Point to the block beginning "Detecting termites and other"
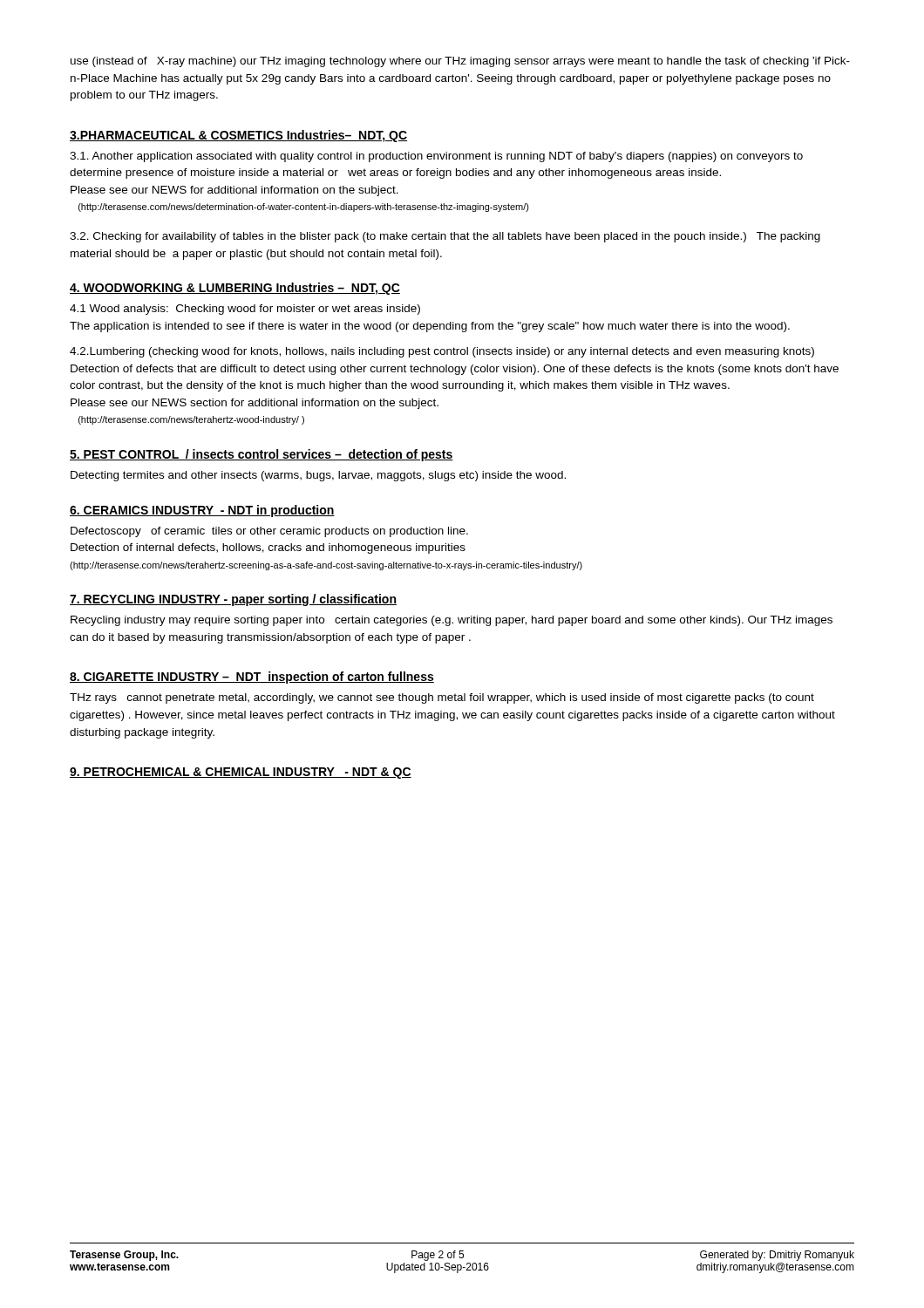Screen dimensions: 1308x924 [x=318, y=475]
